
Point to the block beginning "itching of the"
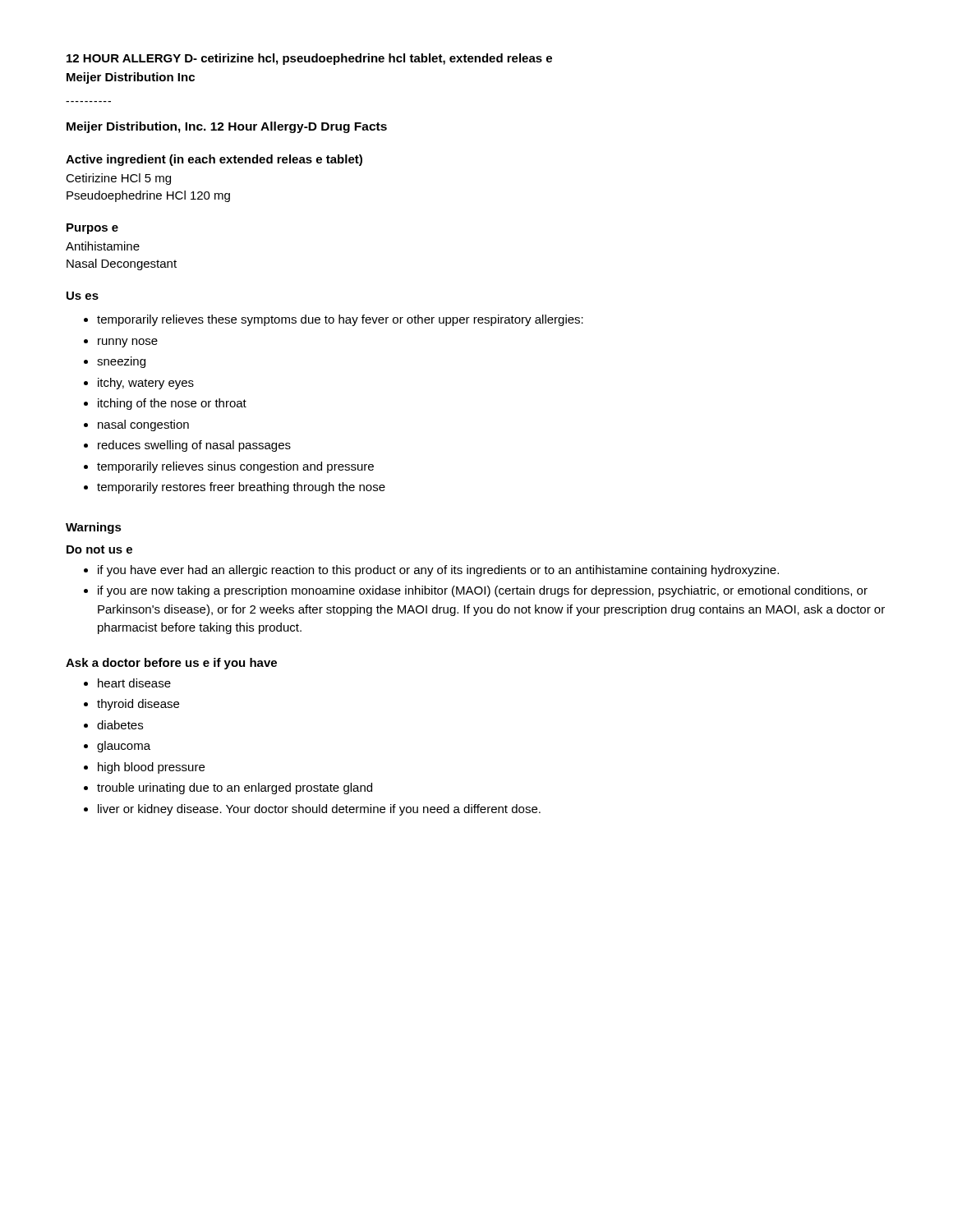click(x=172, y=403)
